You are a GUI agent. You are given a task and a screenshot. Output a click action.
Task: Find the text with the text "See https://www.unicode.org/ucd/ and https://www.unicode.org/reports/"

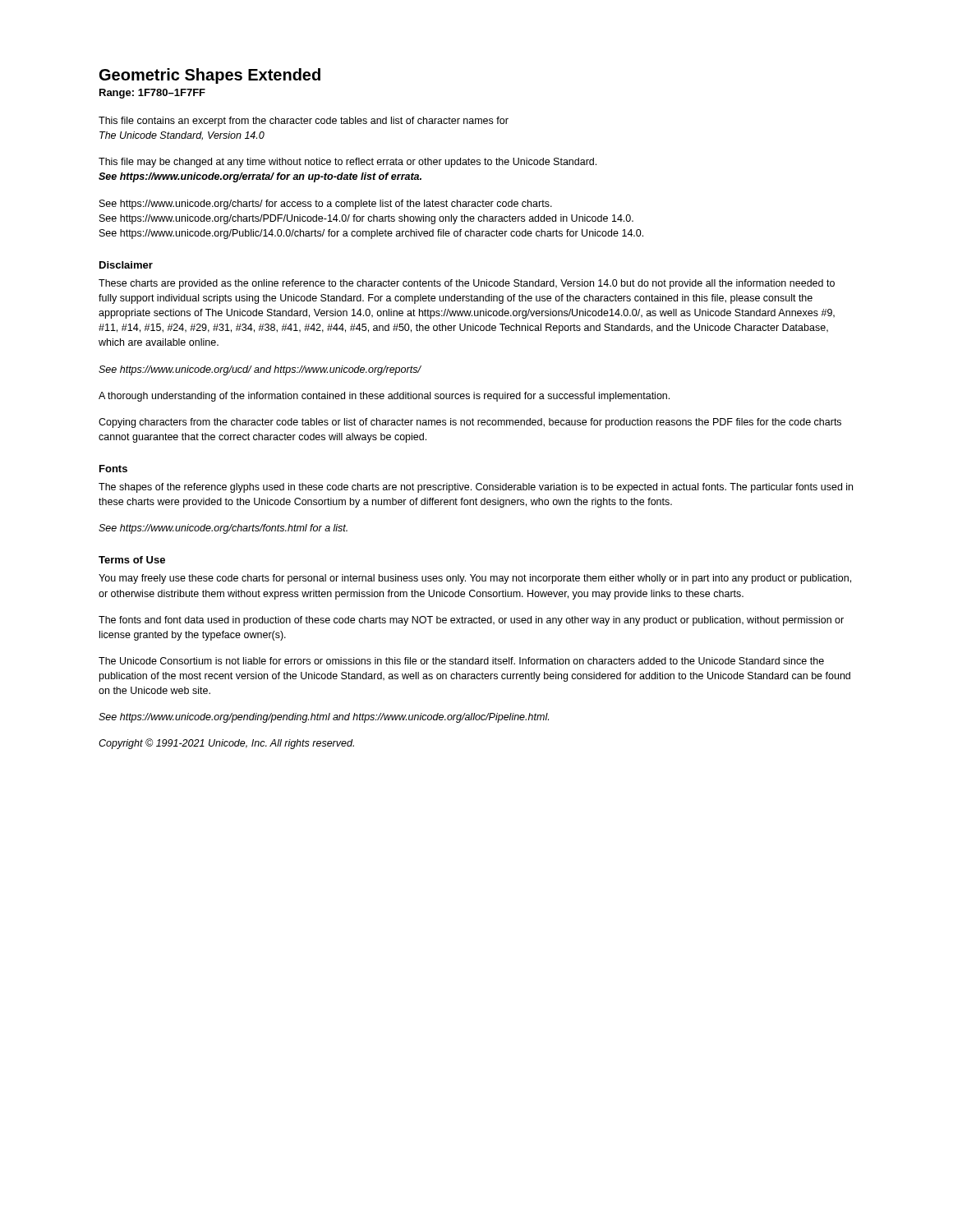tap(260, 369)
